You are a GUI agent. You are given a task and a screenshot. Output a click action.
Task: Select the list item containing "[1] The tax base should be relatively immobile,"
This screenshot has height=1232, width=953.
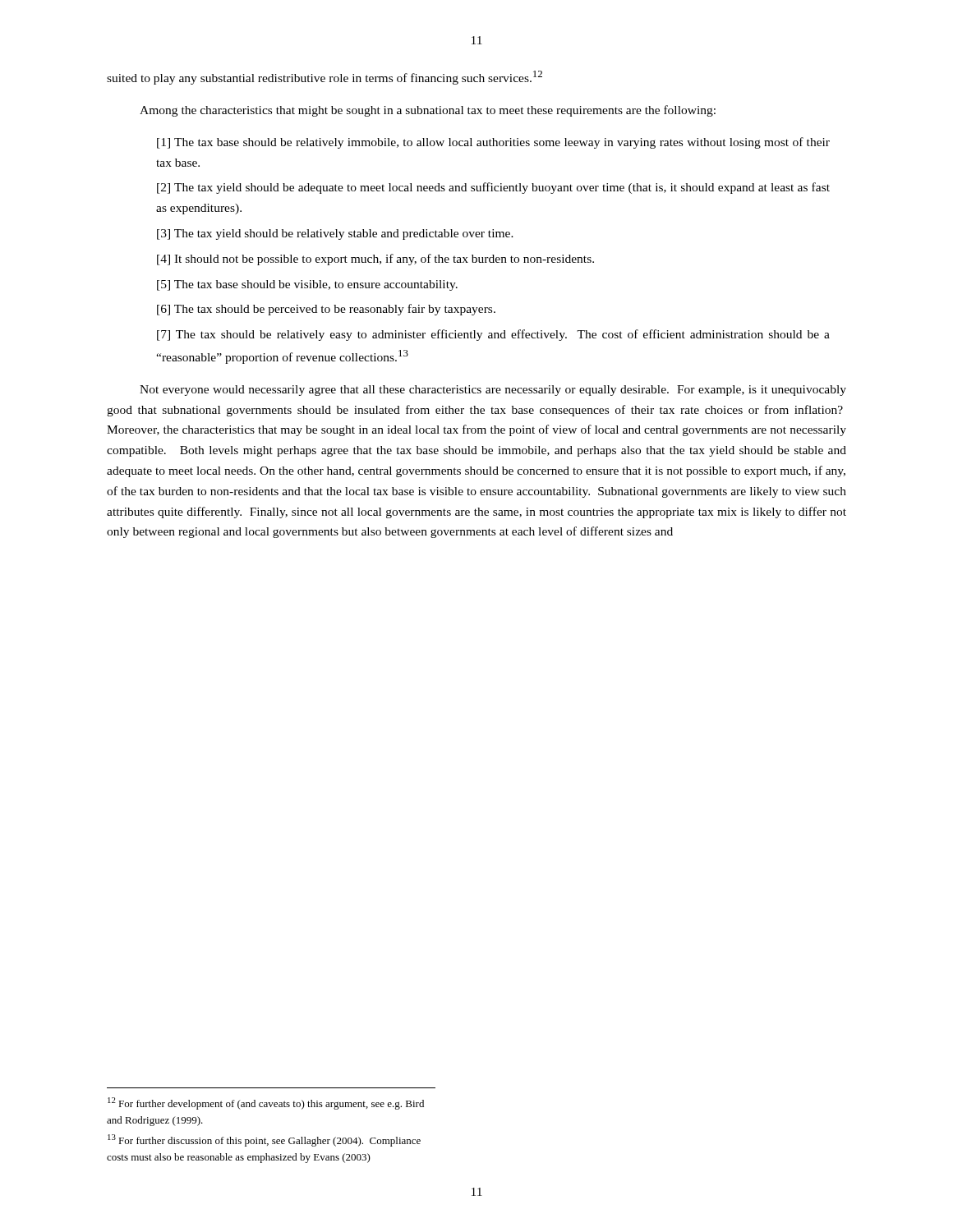coord(493,152)
